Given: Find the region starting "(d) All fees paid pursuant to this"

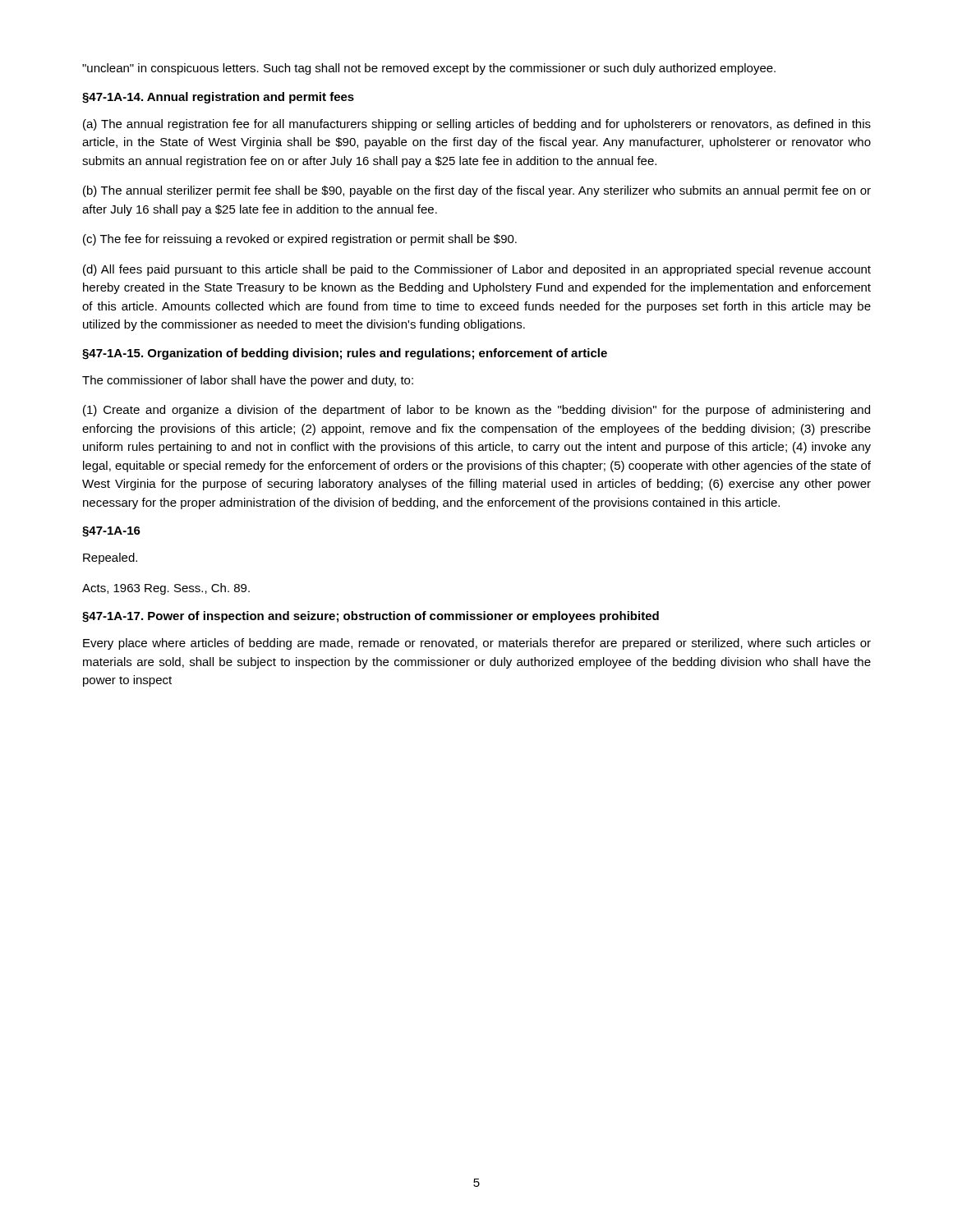Looking at the screenshot, I should pyautogui.click(x=476, y=296).
